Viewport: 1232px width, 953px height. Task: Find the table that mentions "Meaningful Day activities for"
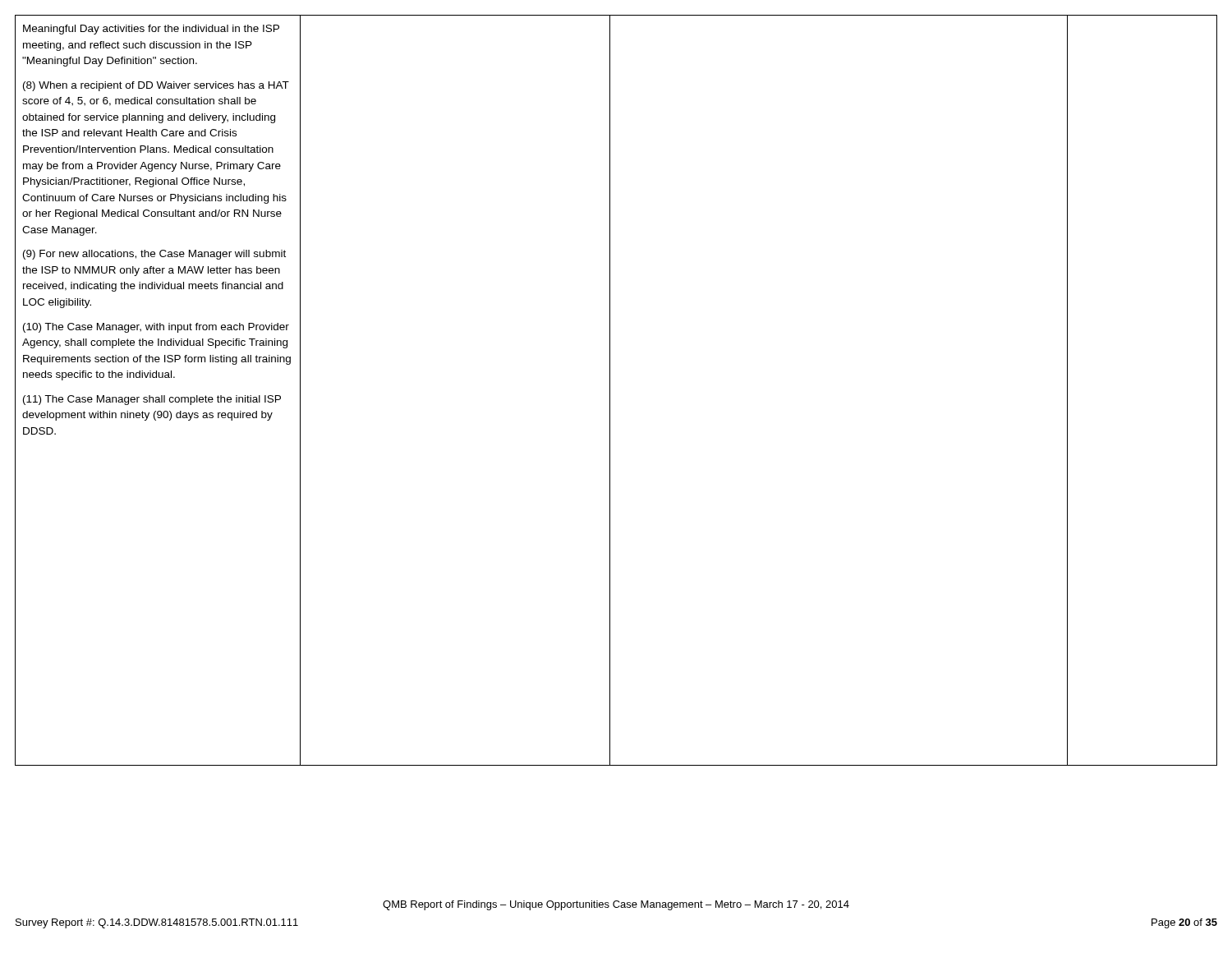(x=616, y=390)
